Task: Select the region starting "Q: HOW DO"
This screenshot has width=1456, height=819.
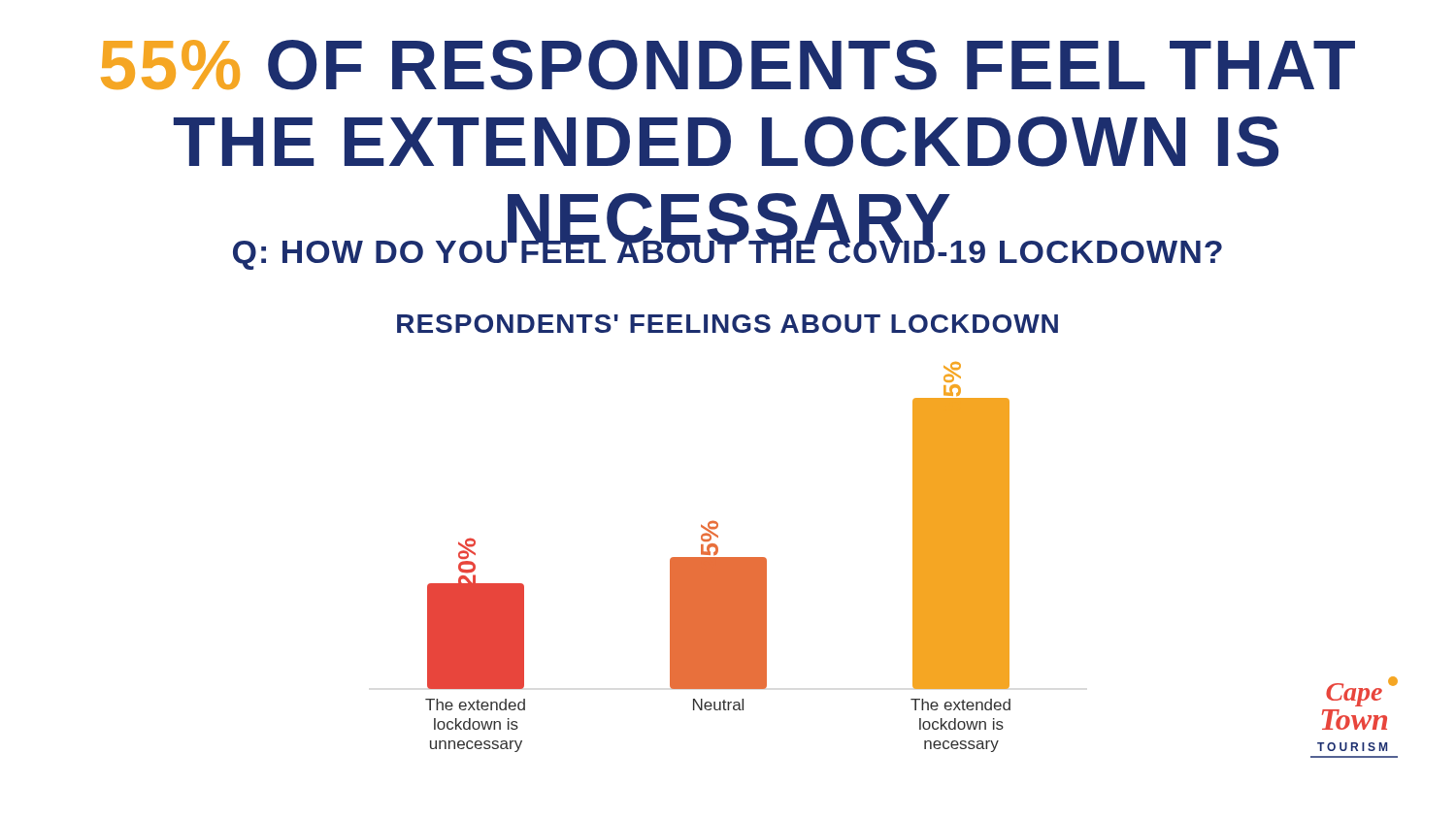Action: click(728, 251)
